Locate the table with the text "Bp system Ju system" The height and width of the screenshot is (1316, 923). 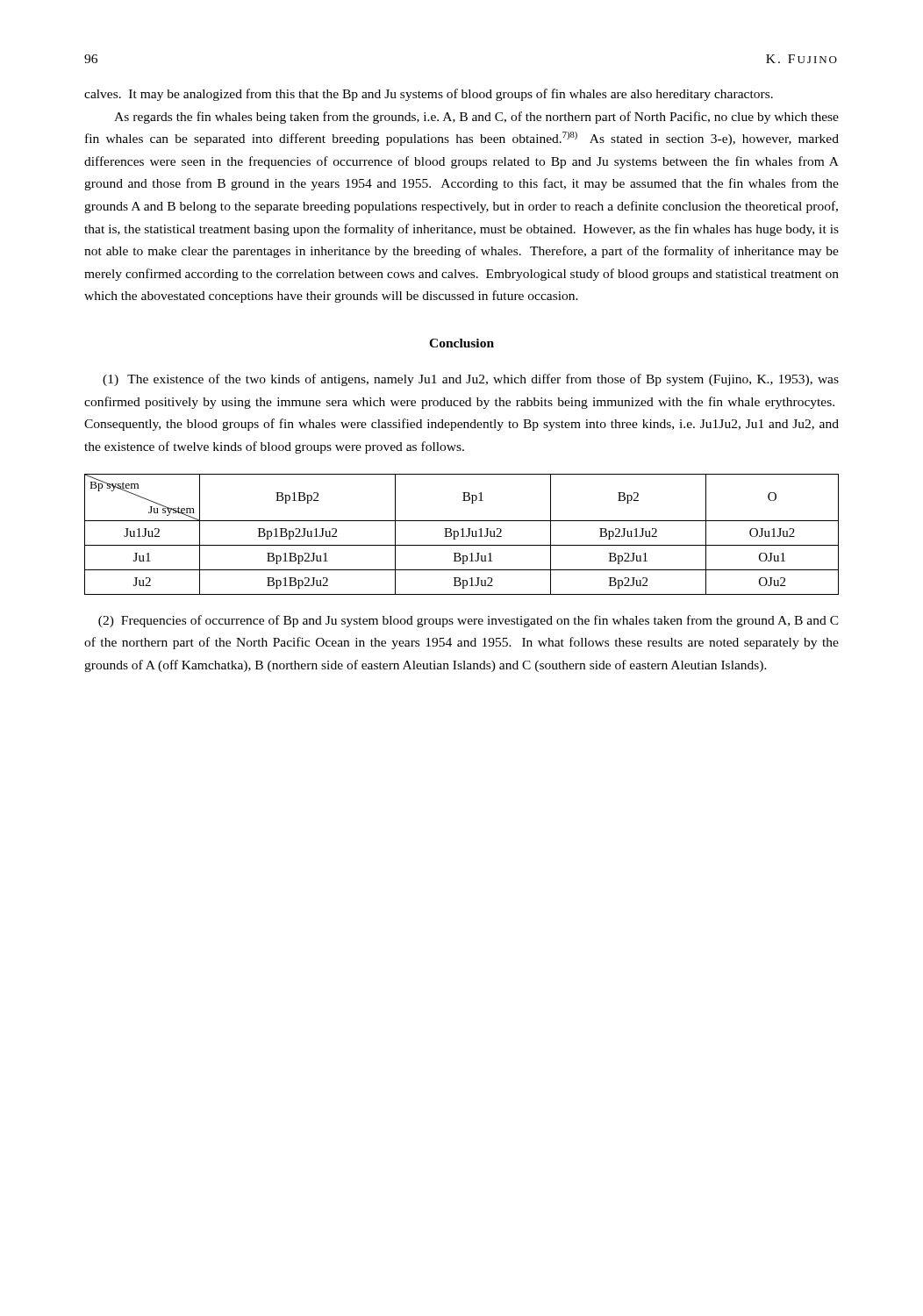[x=462, y=534]
